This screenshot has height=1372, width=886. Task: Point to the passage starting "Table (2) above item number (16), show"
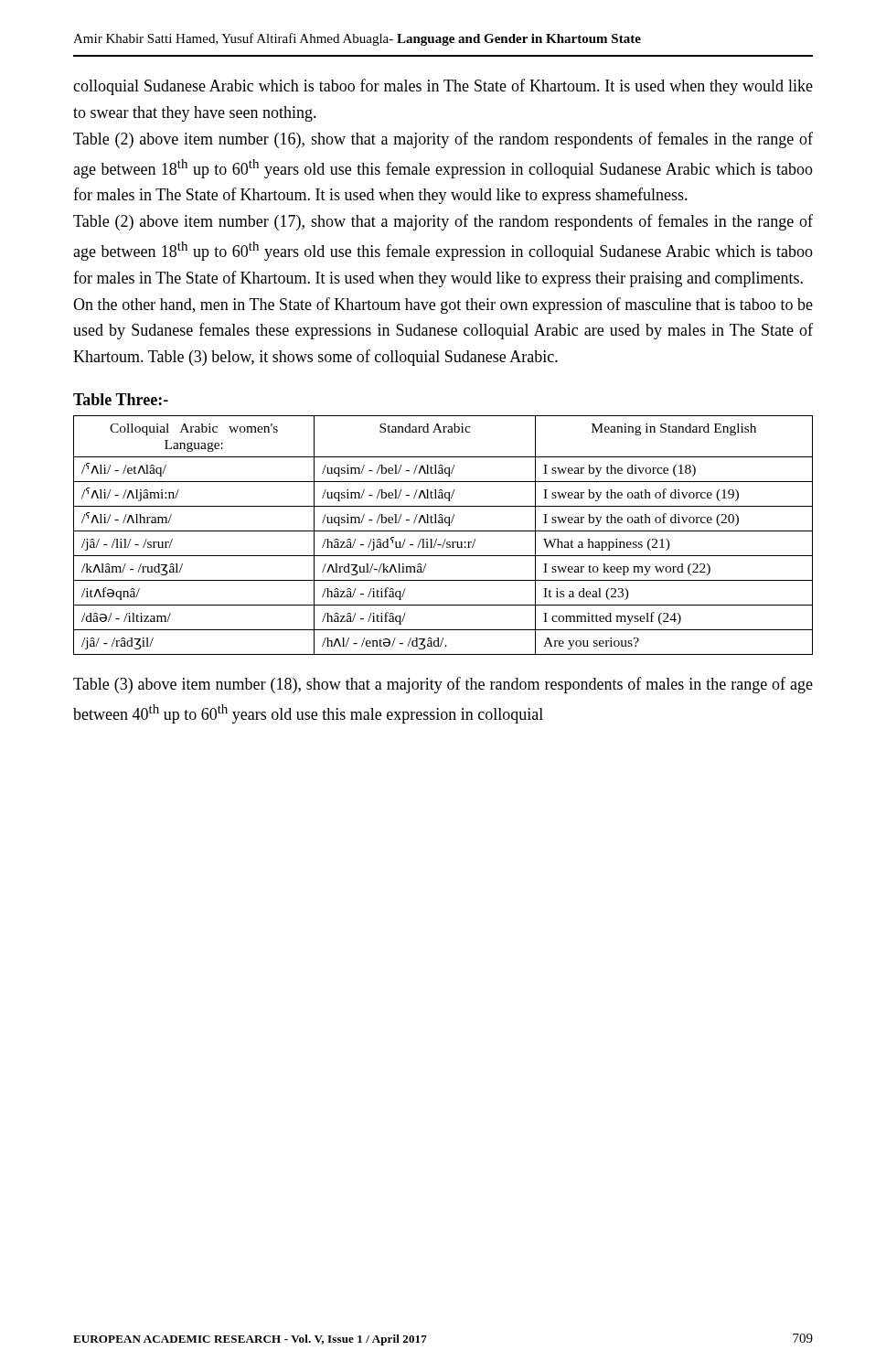443,167
